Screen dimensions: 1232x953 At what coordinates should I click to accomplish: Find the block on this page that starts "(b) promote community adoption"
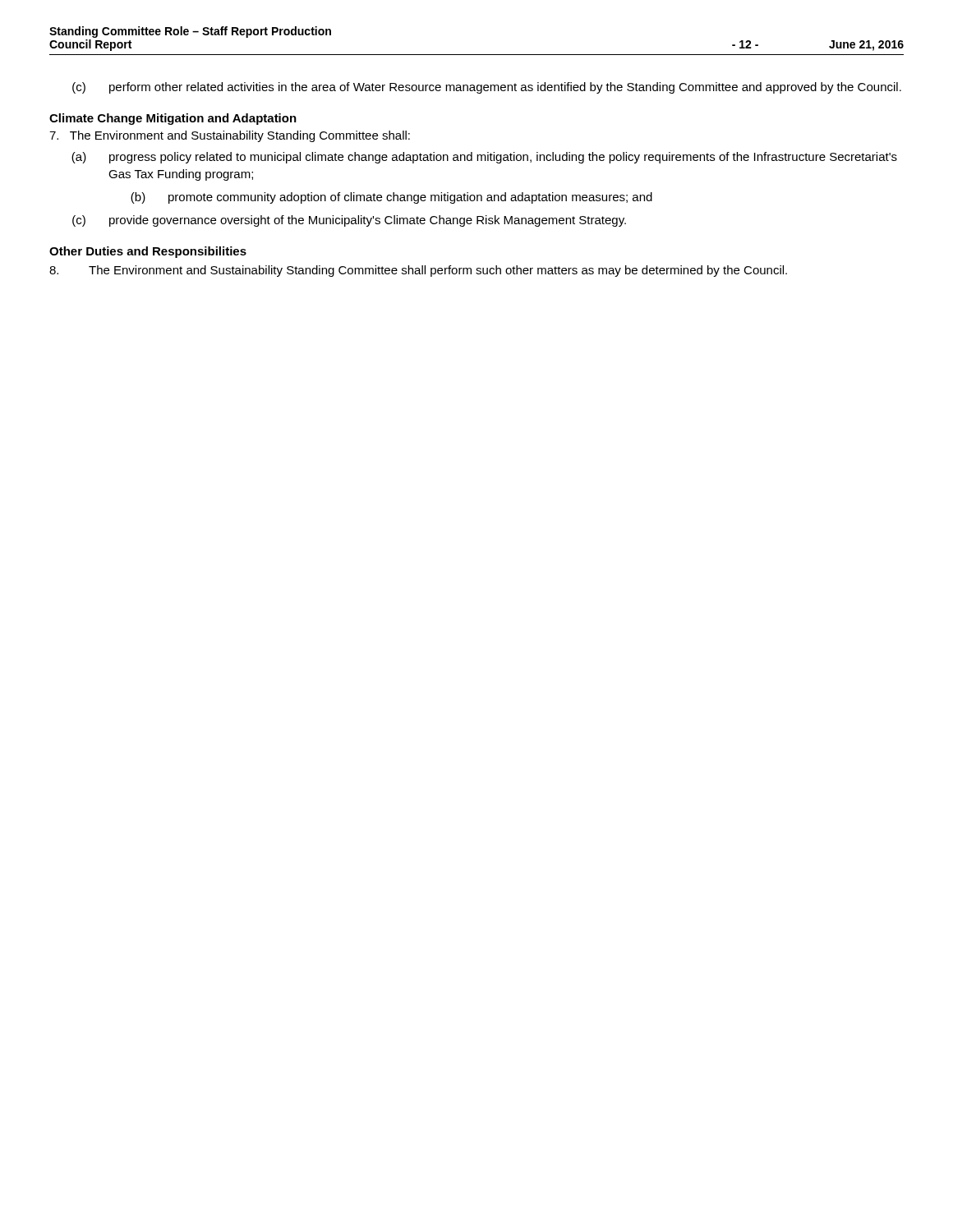pos(506,197)
